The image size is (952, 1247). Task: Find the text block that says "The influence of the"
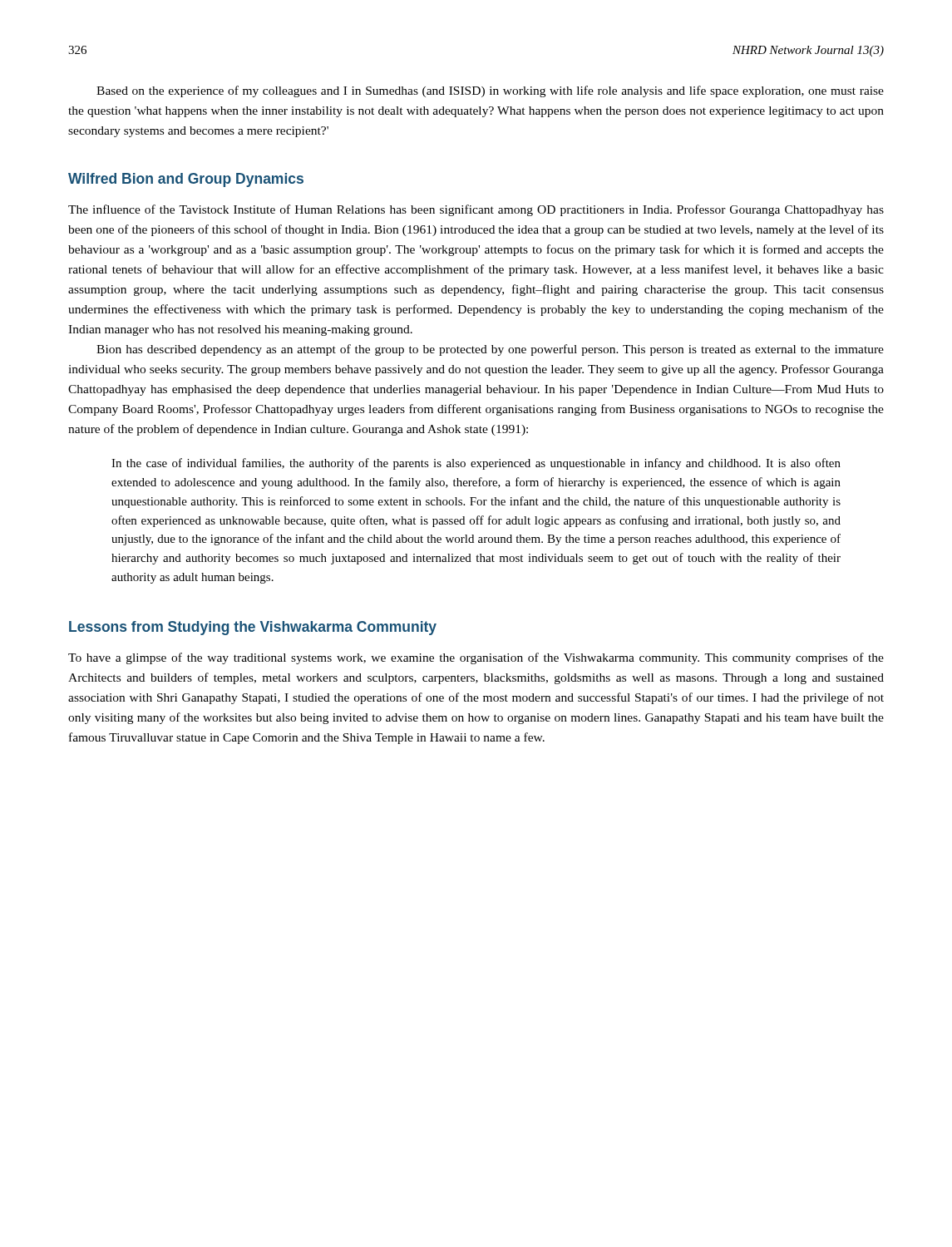[476, 319]
